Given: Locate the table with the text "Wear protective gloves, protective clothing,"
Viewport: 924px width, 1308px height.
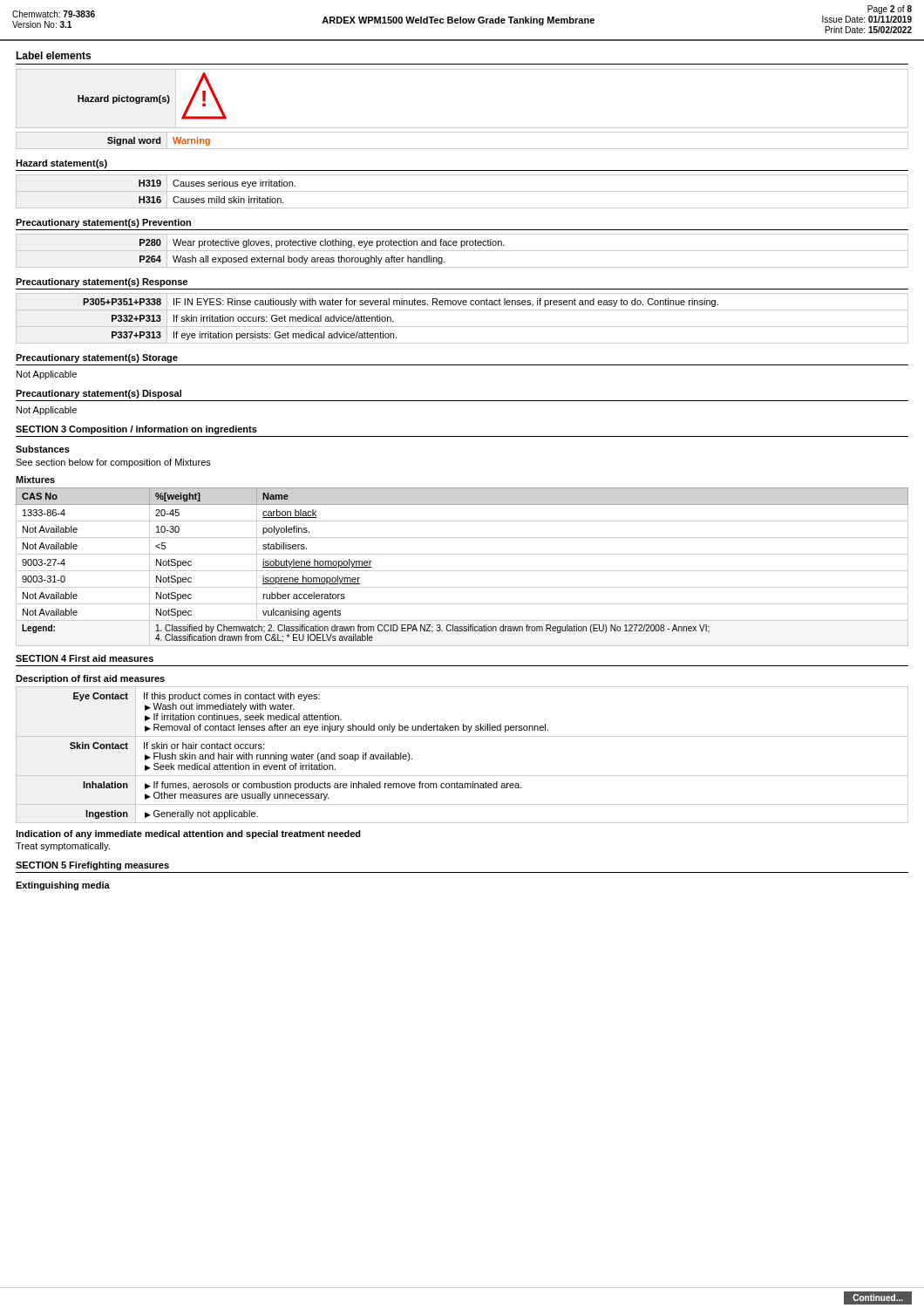Looking at the screenshot, I should (462, 251).
